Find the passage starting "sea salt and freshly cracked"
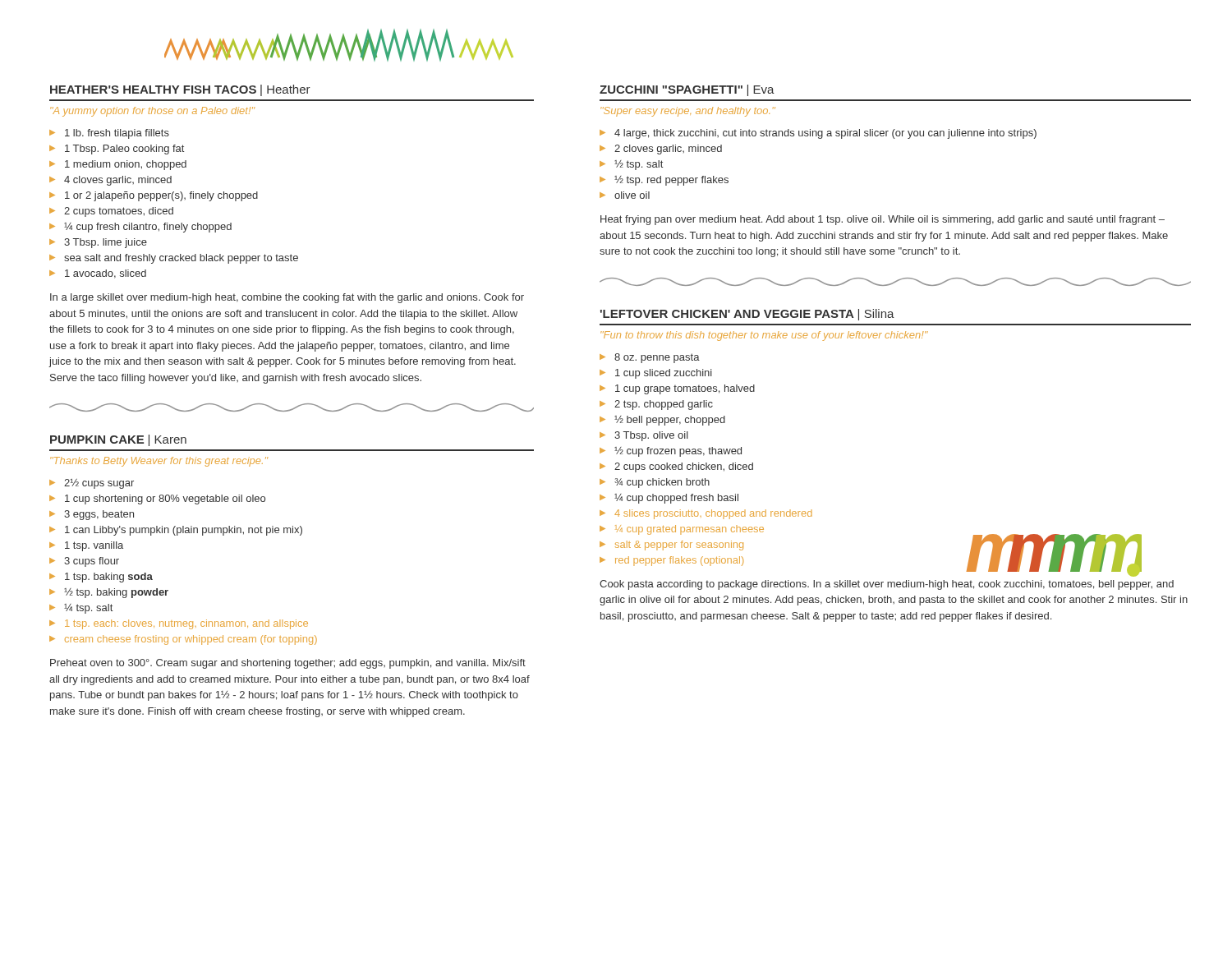Viewport: 1232px width, 953px height. [x=181, y=258]
